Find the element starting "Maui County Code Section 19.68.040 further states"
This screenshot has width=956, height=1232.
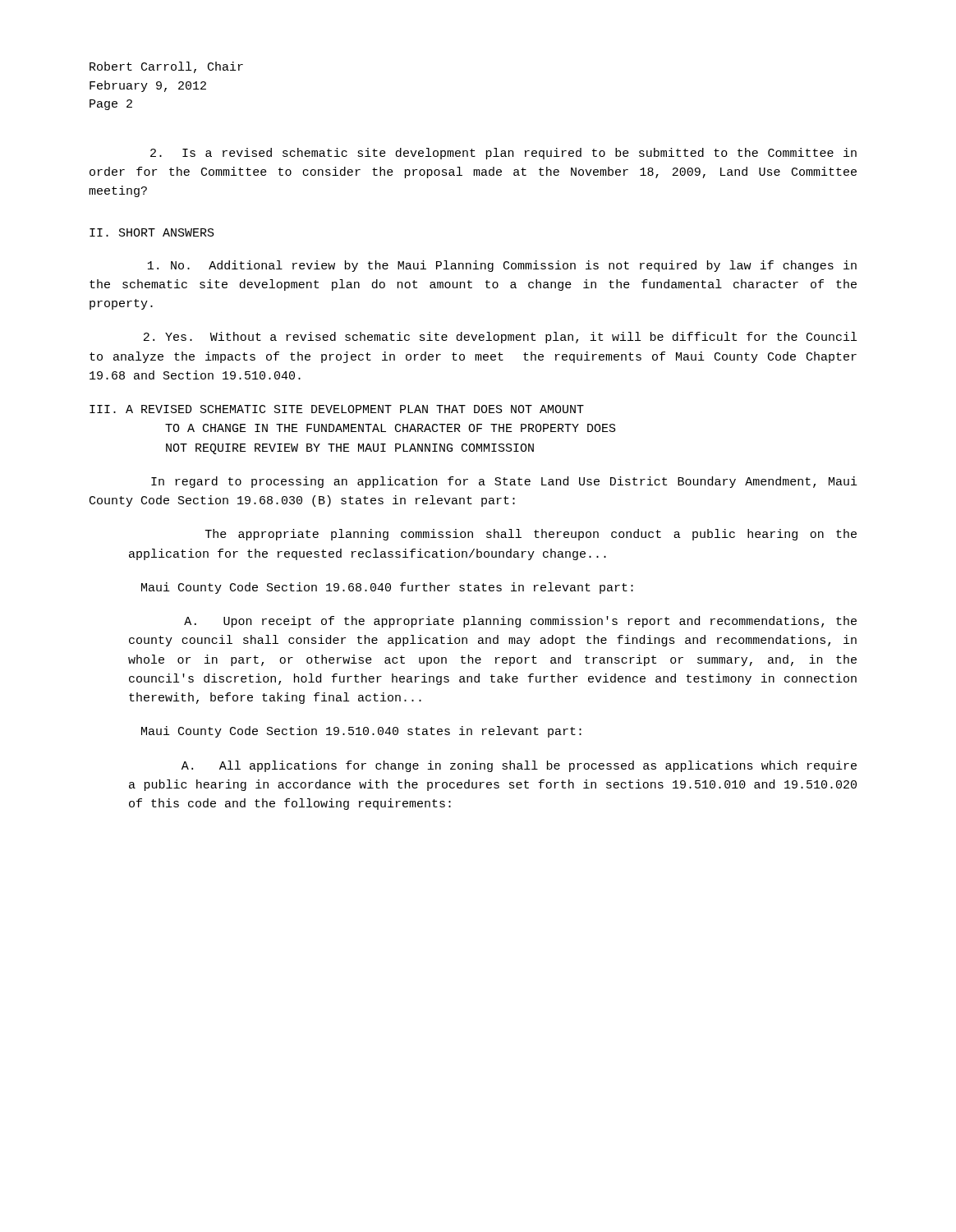(362, 588)
